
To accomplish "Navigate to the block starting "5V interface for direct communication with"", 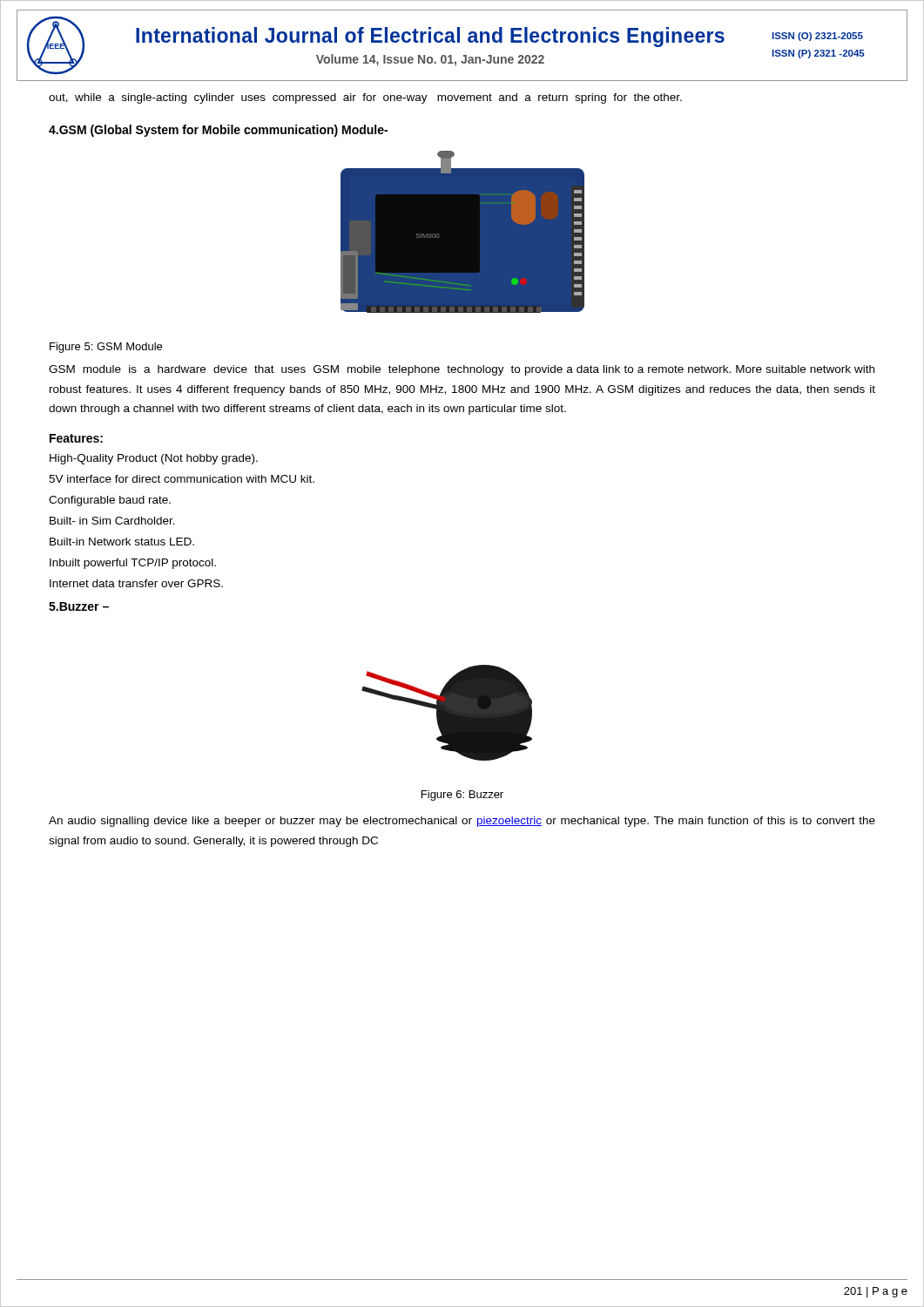I will tap(182, 479).
